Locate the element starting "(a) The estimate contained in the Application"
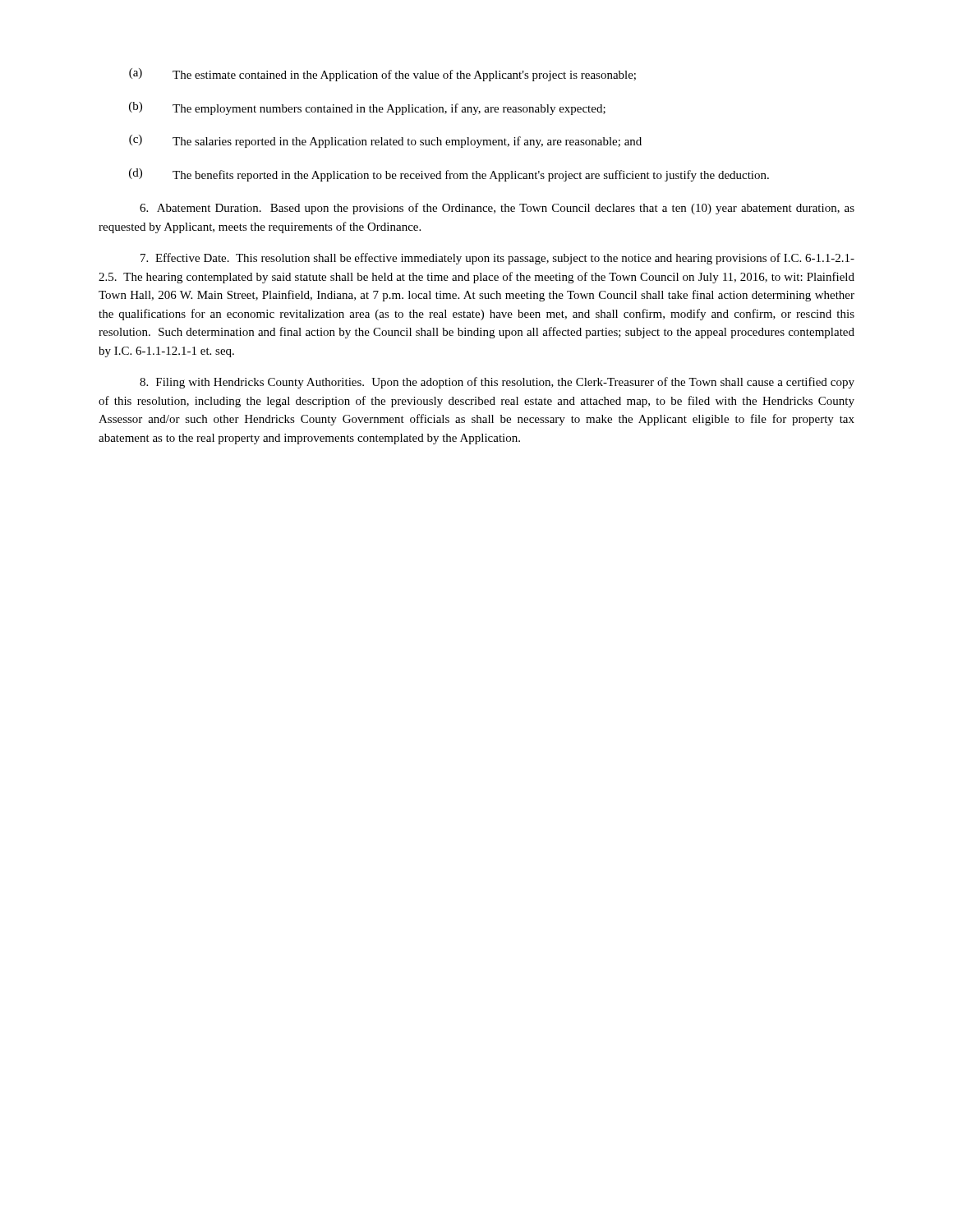This screenshot has height=1232, width=953. click(476, 75)
